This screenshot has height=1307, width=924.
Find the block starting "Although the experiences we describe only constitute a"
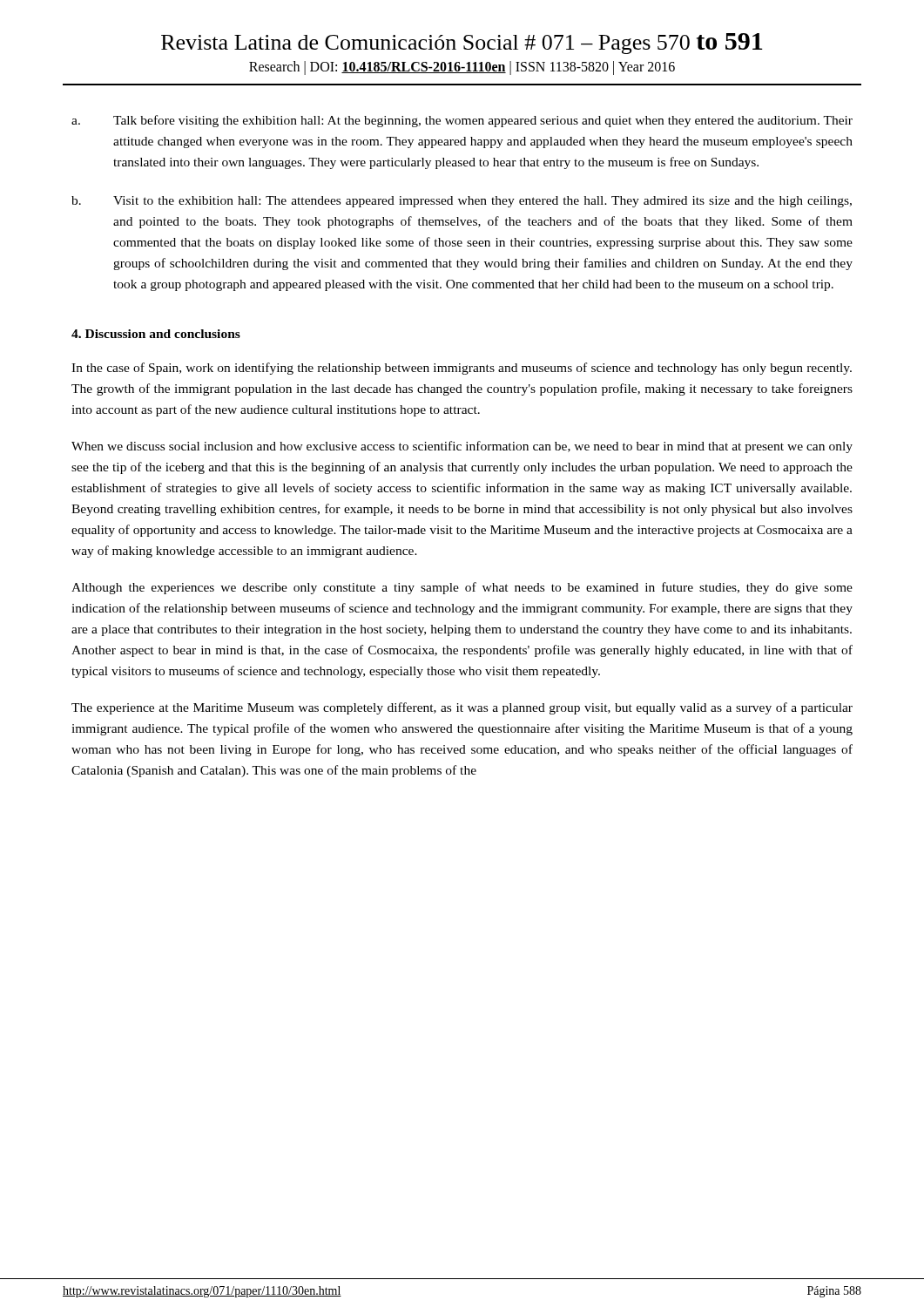tap(462, 629)
